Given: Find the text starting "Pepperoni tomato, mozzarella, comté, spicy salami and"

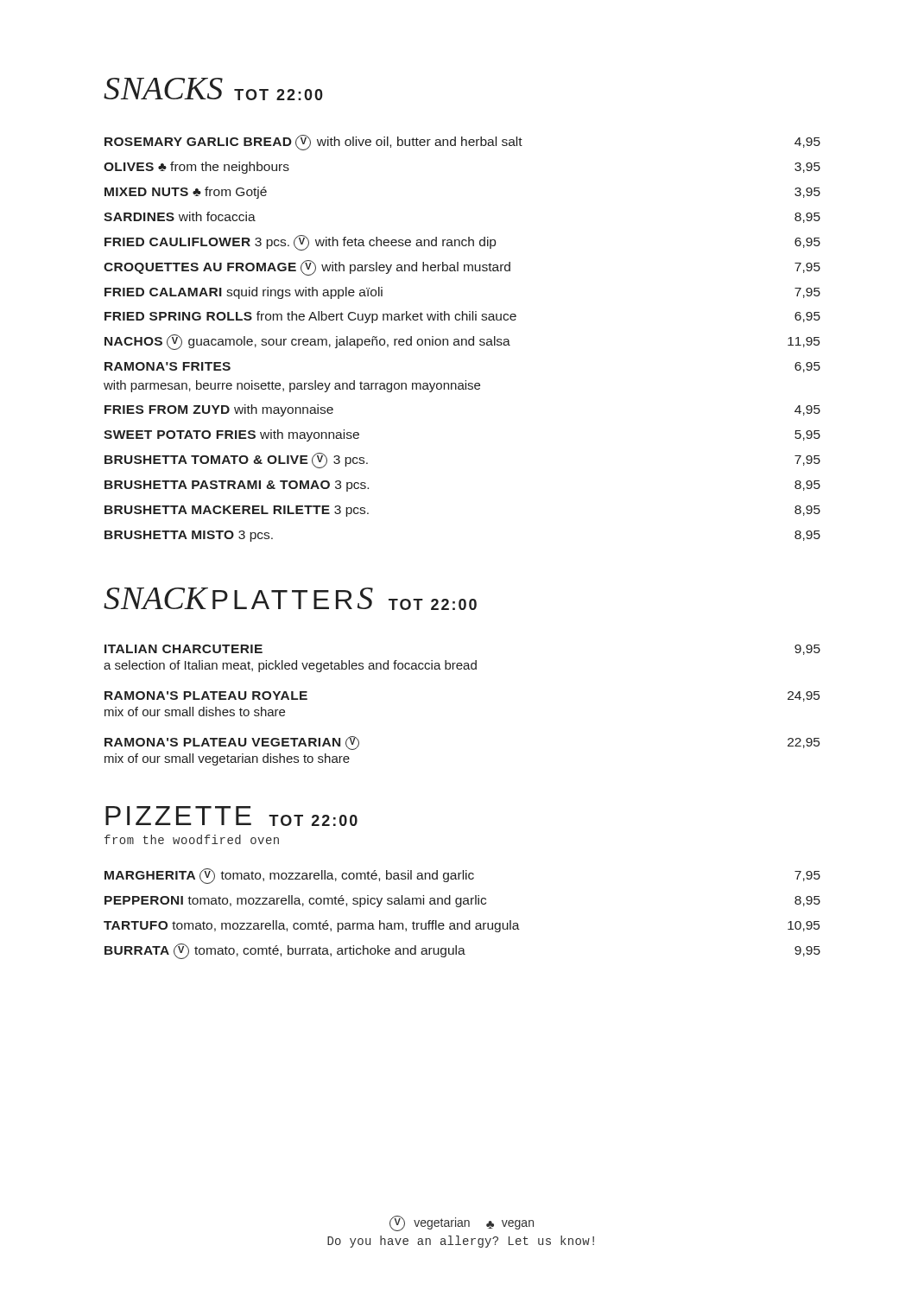Looking at the screenshot, I should point(462,901).
